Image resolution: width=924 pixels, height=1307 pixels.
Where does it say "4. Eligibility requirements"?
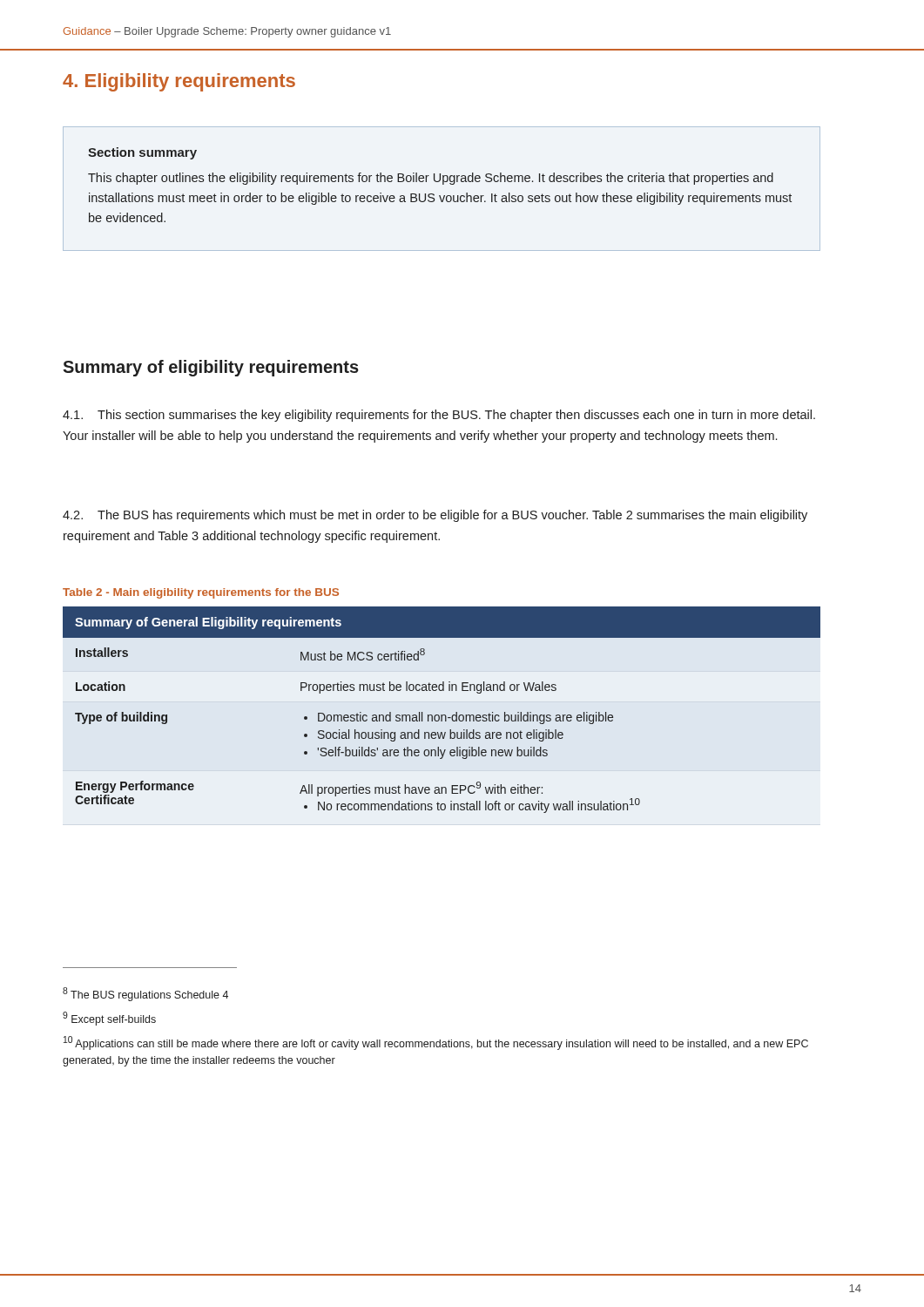coord(179,81)
